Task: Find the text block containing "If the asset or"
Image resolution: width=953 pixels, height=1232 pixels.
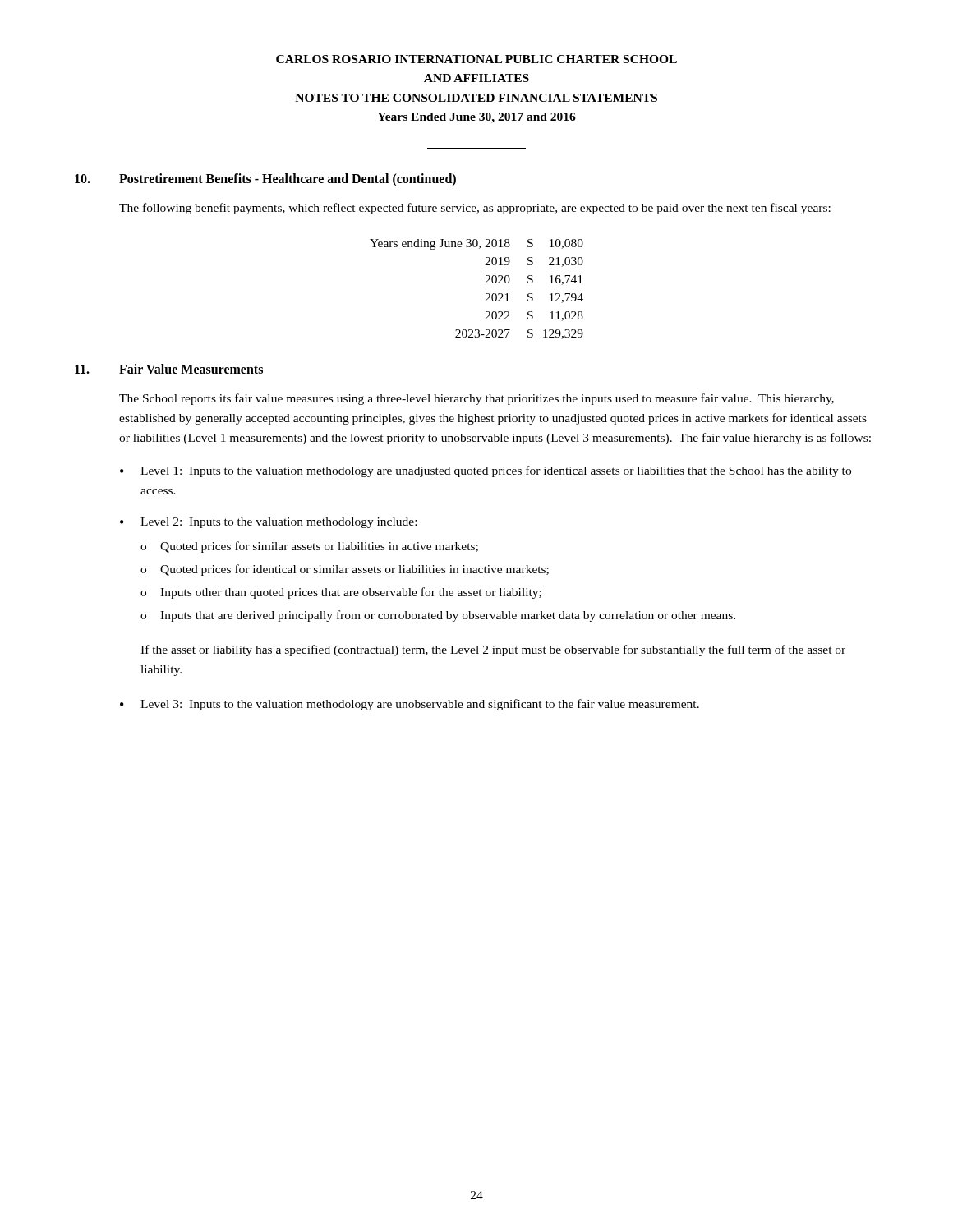Action: click(493, 659)
